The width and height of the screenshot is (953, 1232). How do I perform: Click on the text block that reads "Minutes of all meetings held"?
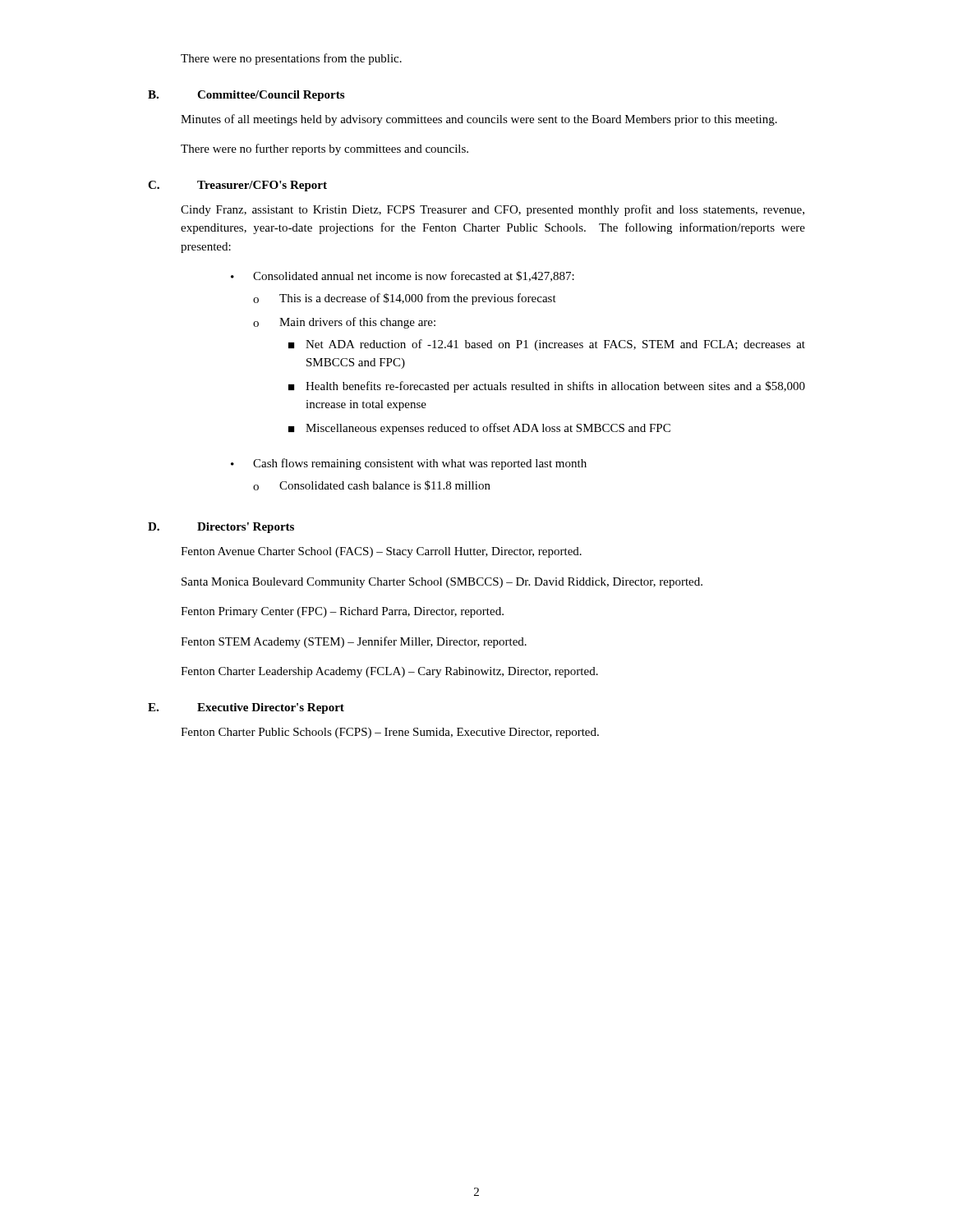479,119
